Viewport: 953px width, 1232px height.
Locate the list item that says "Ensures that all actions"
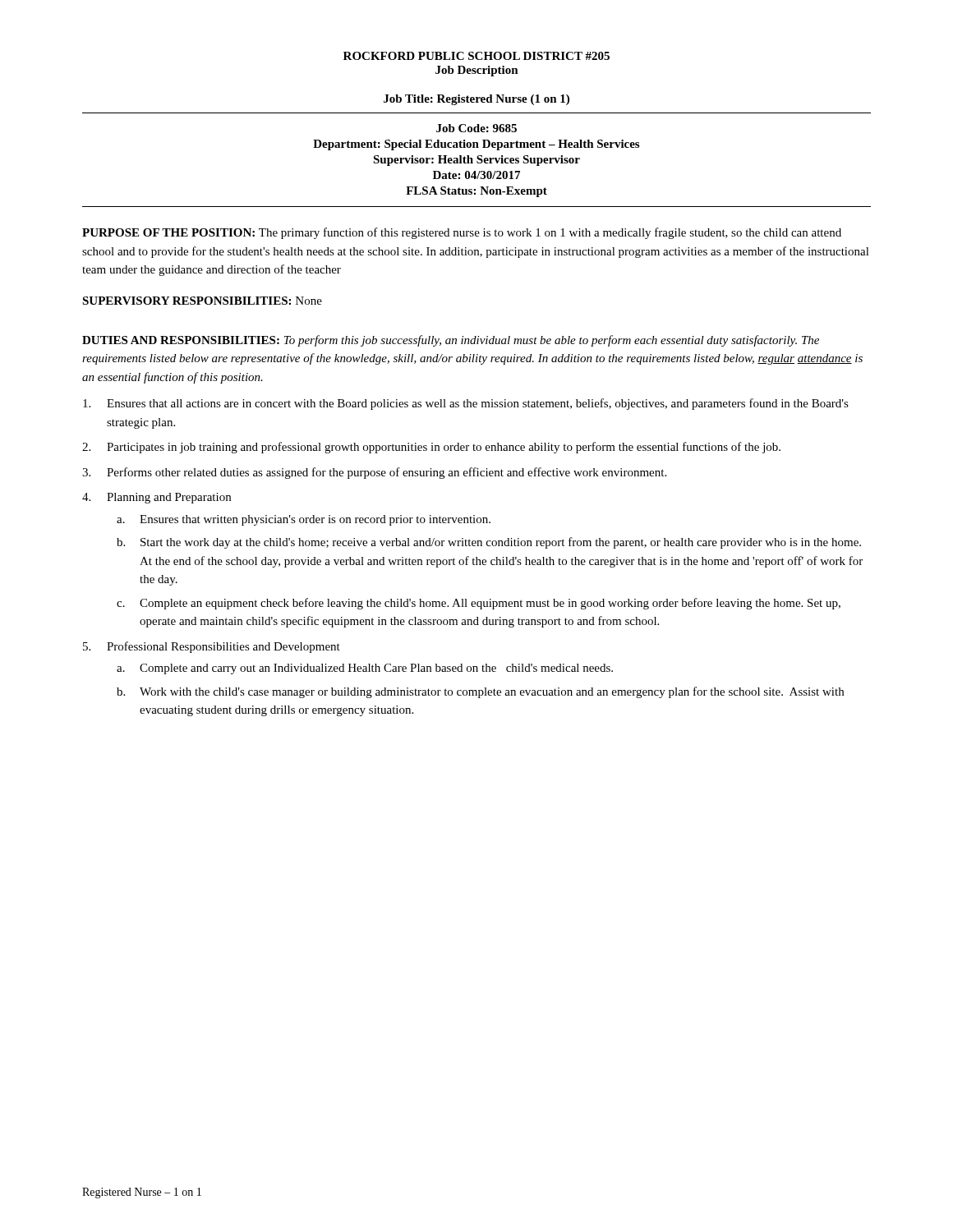click(478, 413)
